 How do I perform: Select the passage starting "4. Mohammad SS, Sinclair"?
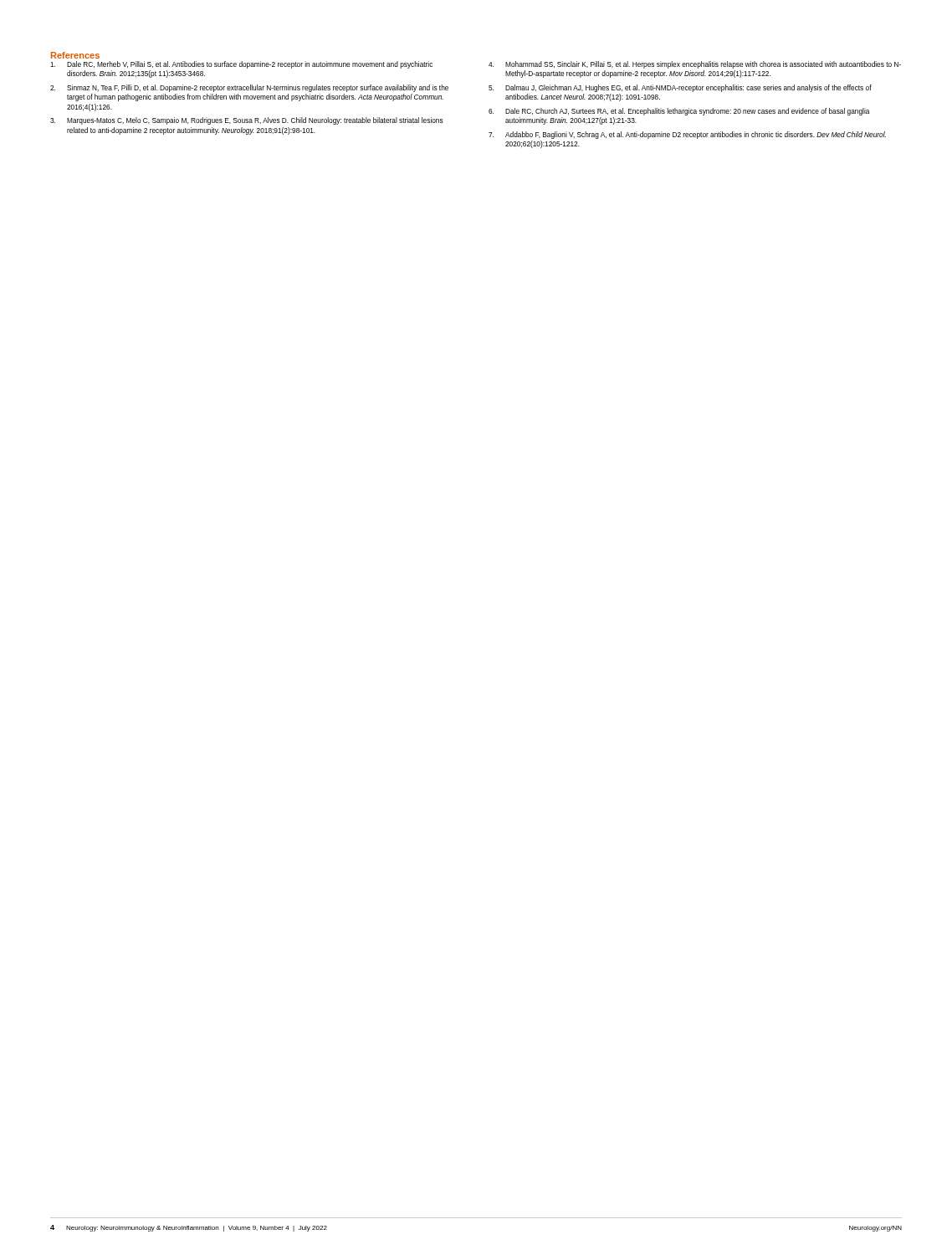[695, 70]
